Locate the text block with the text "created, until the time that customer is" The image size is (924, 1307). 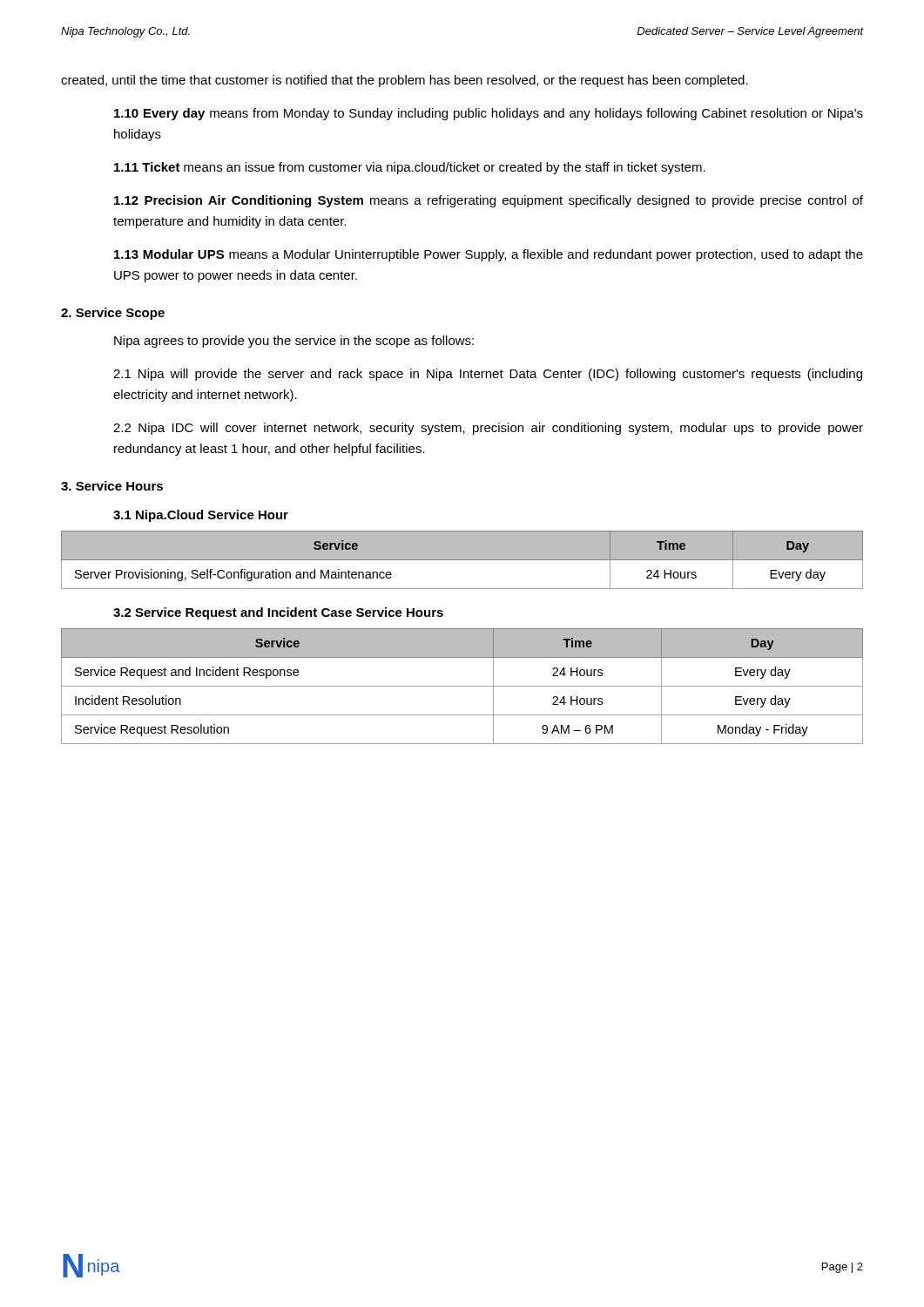pyautogui.click(x=462, y=80)
